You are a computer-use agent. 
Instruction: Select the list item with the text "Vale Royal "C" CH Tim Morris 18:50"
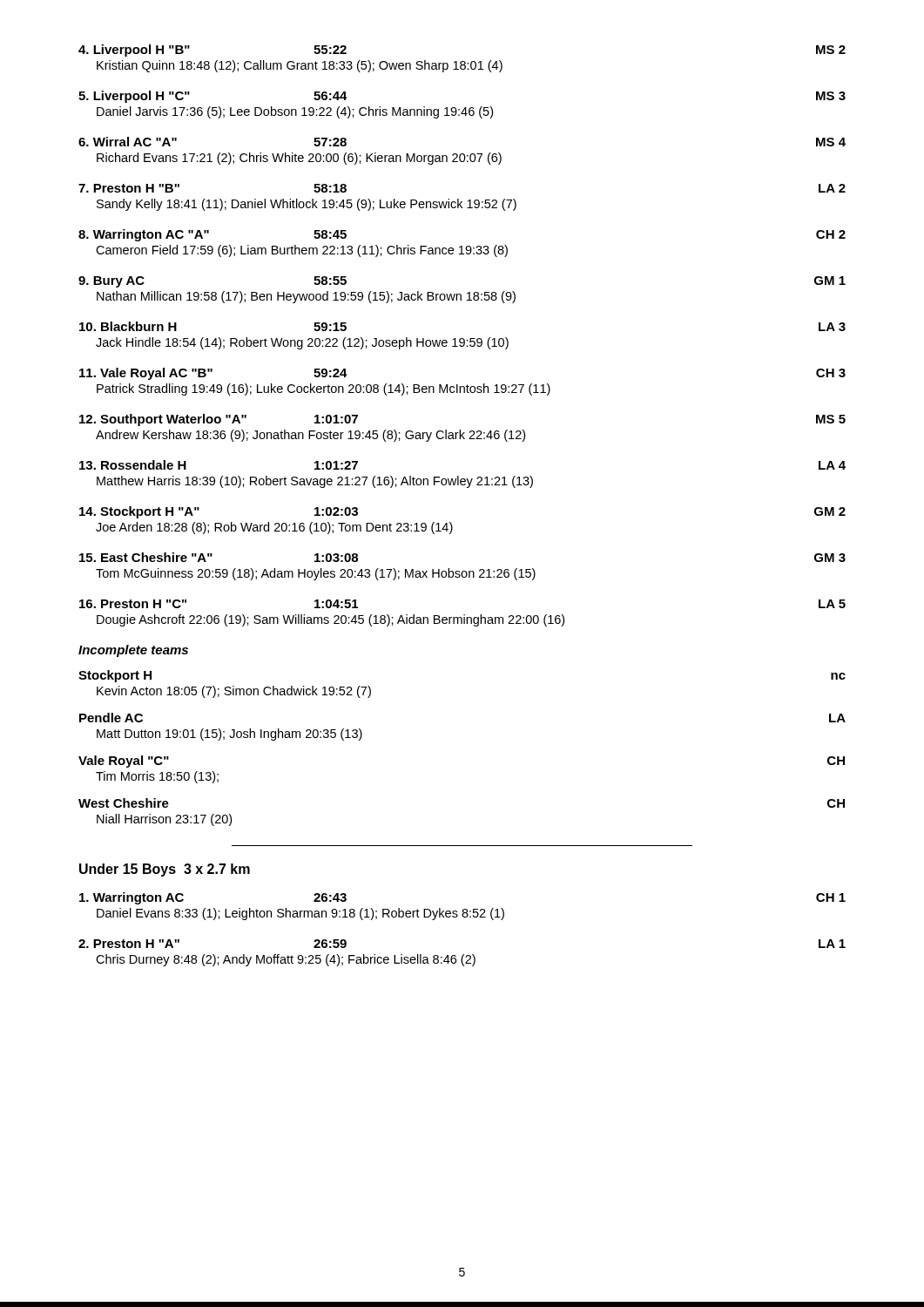(x=124, y=761)
